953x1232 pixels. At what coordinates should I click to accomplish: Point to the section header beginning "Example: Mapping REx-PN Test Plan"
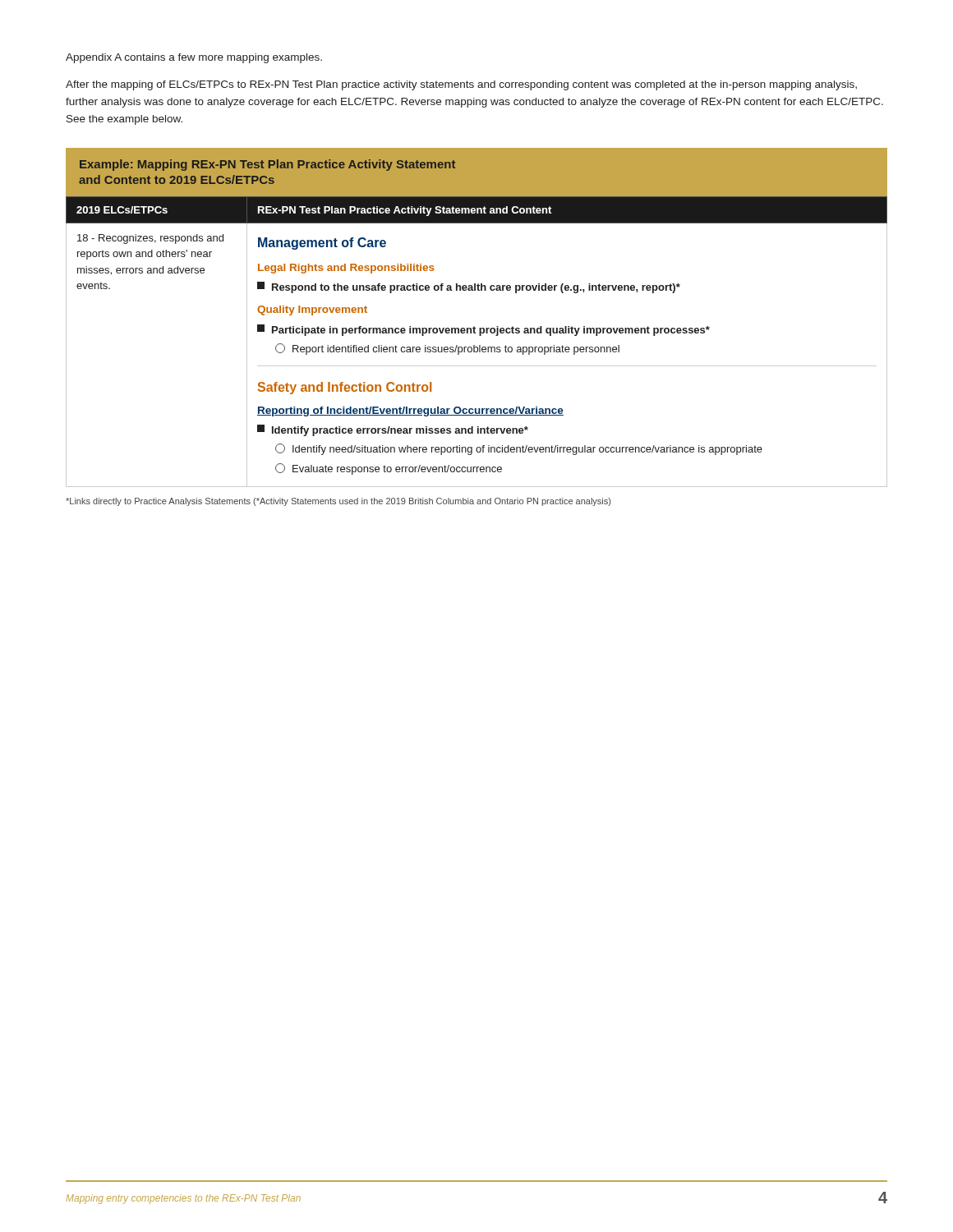[267, 165]
